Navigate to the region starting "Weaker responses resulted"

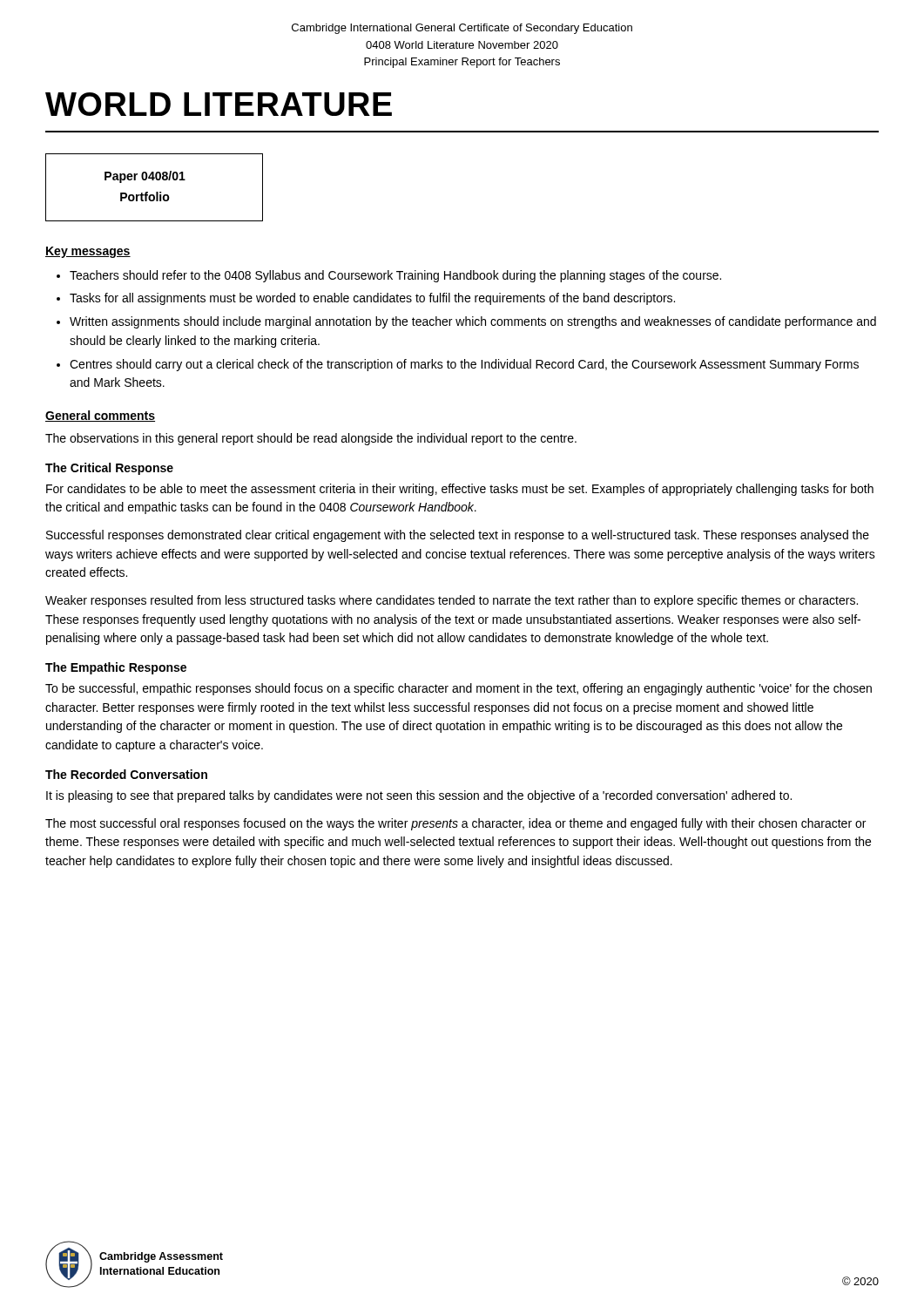pyautogui.click(x=453, y=619)
